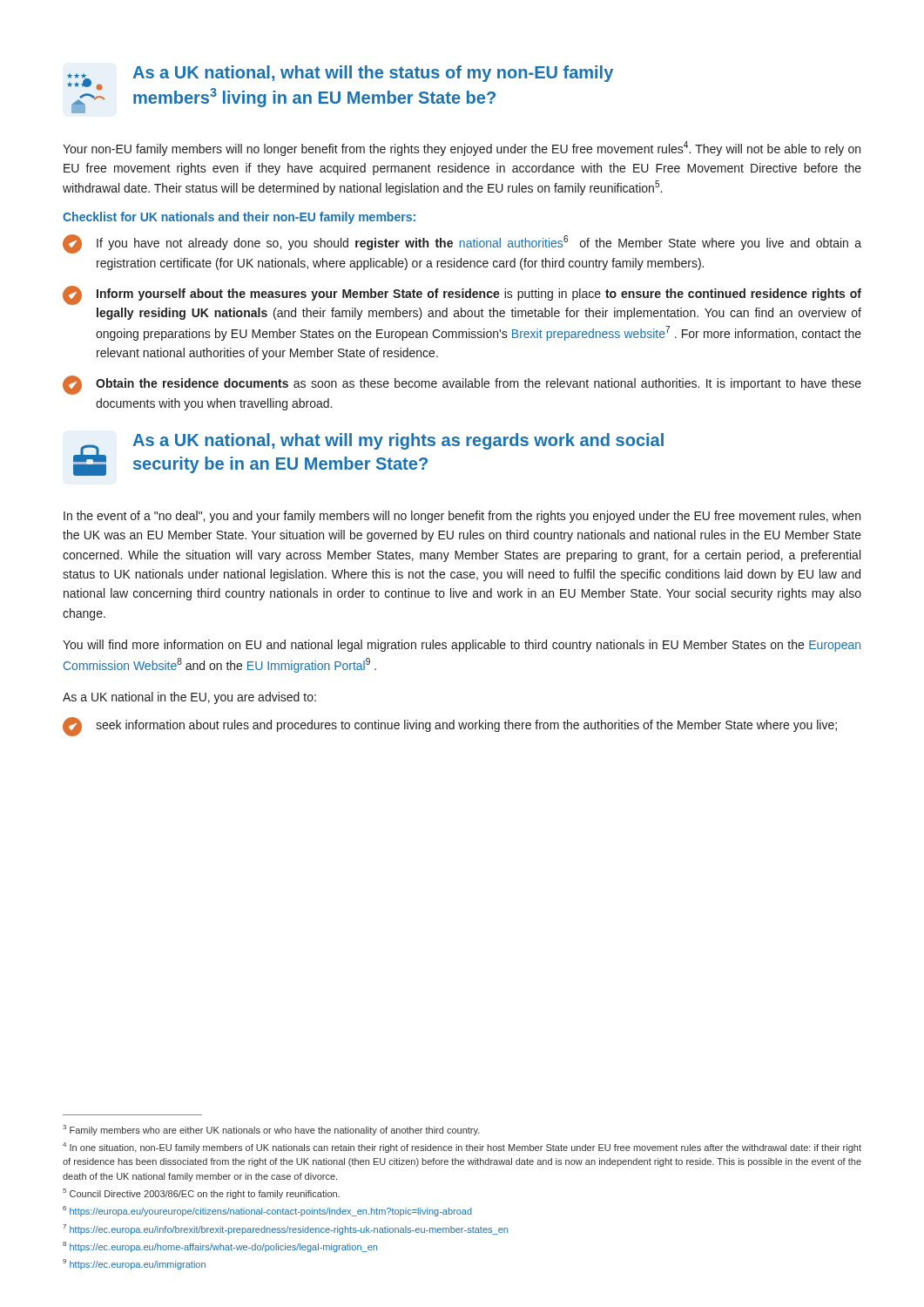The width and height of the screenshot is (924, 1307).
Task: Click the passage that begins "3 Family members who are"
Action: pyautogui.click(x=271, y=1129)
